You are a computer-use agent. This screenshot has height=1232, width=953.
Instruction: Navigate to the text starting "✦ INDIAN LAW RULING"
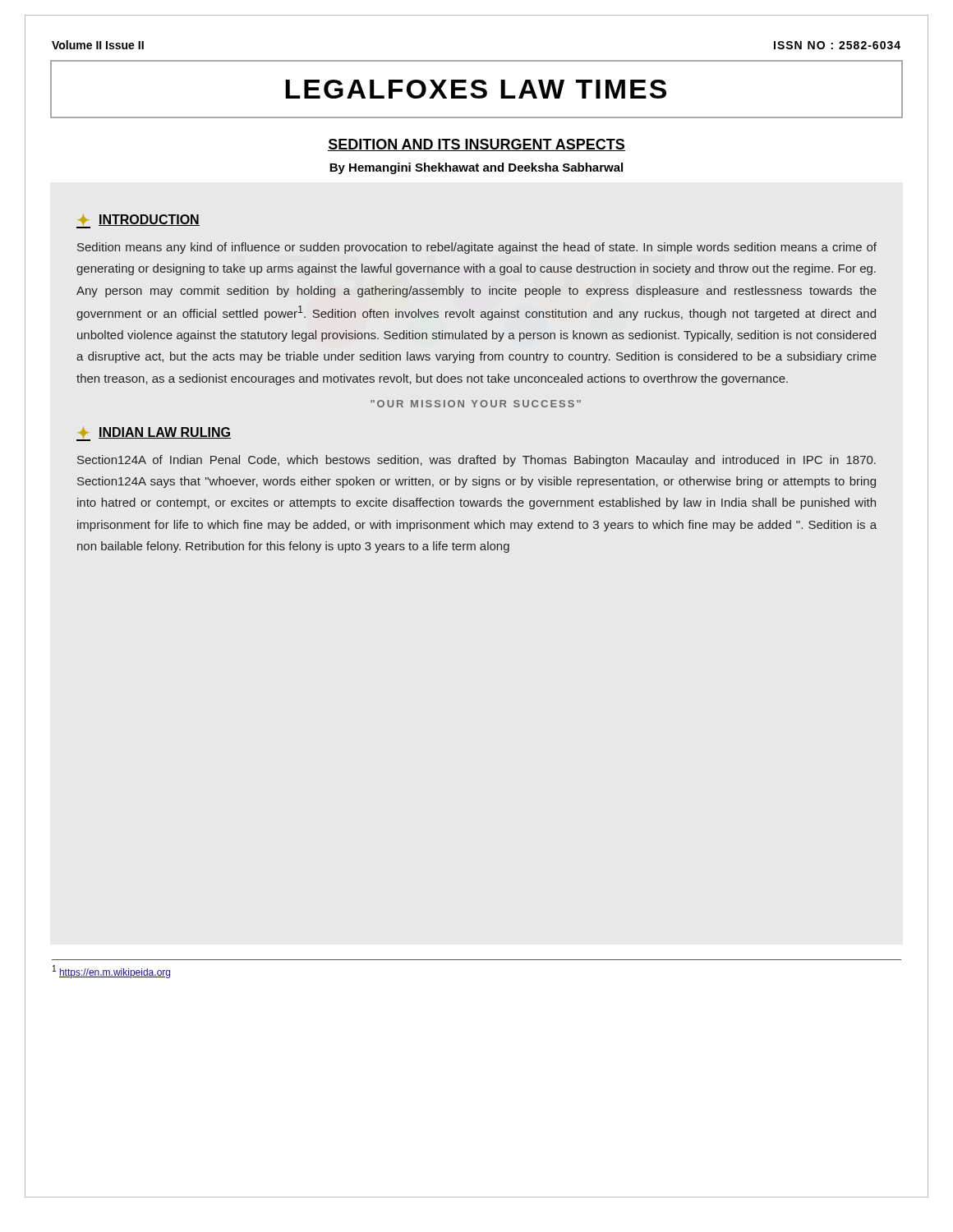(x=154, y=433)
